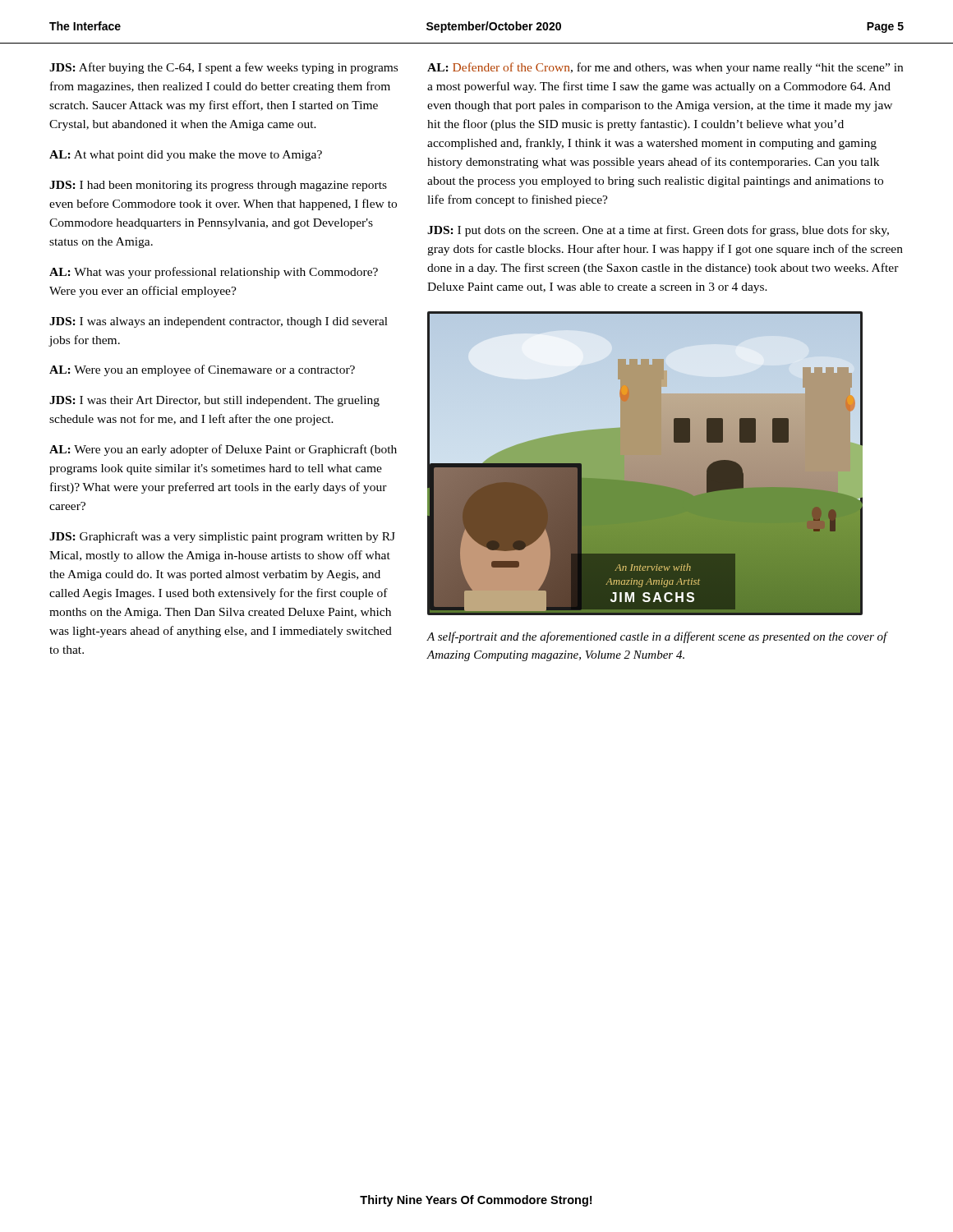The width and height of the screenshot is (953, 1232).
Task: Point to the block beginning "JDS: I was their Art Director,"
Action: tap(214, 409)
